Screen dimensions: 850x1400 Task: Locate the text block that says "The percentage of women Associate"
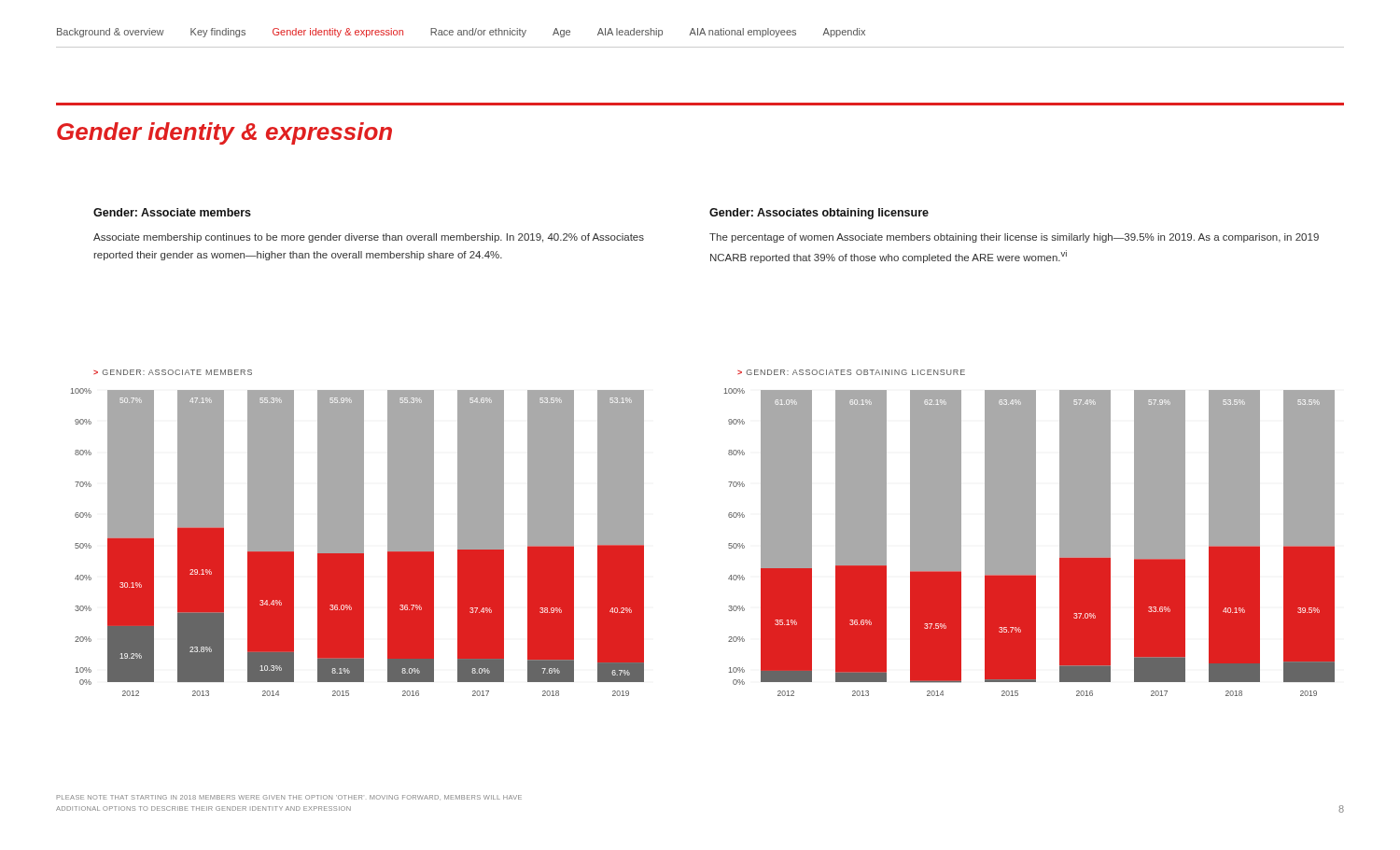click(1014, 247)
